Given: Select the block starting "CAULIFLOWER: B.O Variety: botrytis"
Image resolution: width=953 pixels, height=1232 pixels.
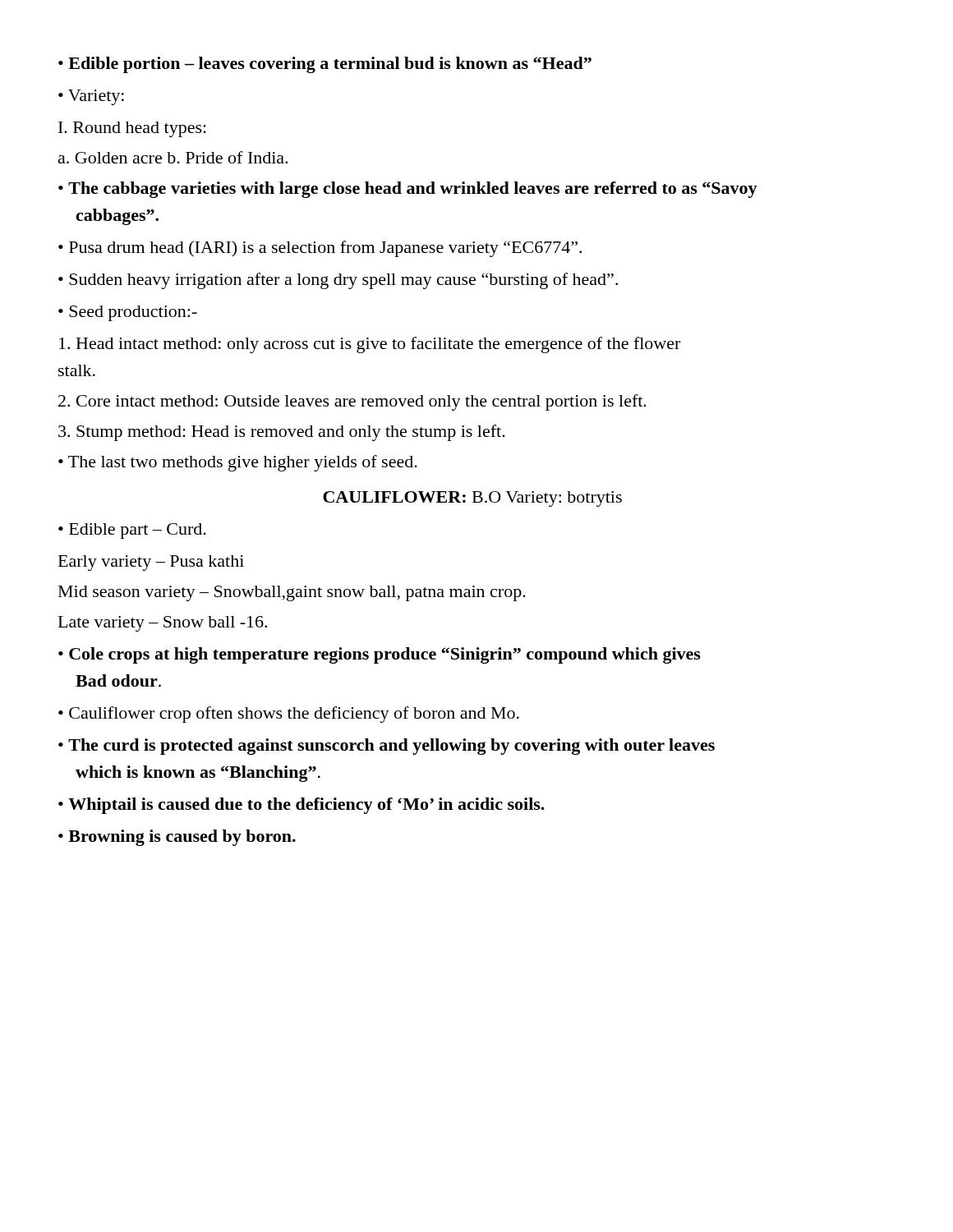Looking at the screenshot, I should (472, 496).
